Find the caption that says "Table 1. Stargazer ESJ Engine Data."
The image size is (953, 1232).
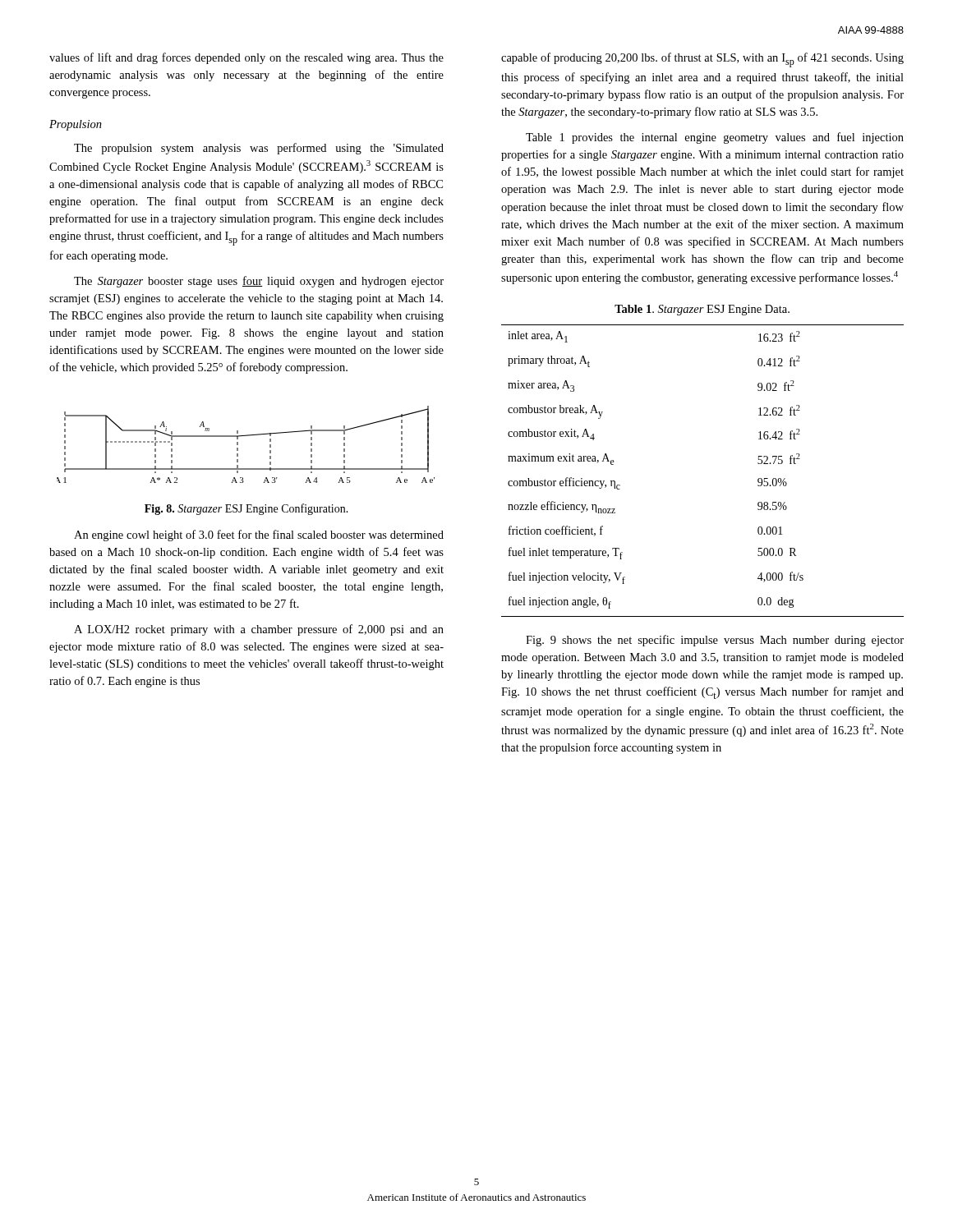coord(702,309)
